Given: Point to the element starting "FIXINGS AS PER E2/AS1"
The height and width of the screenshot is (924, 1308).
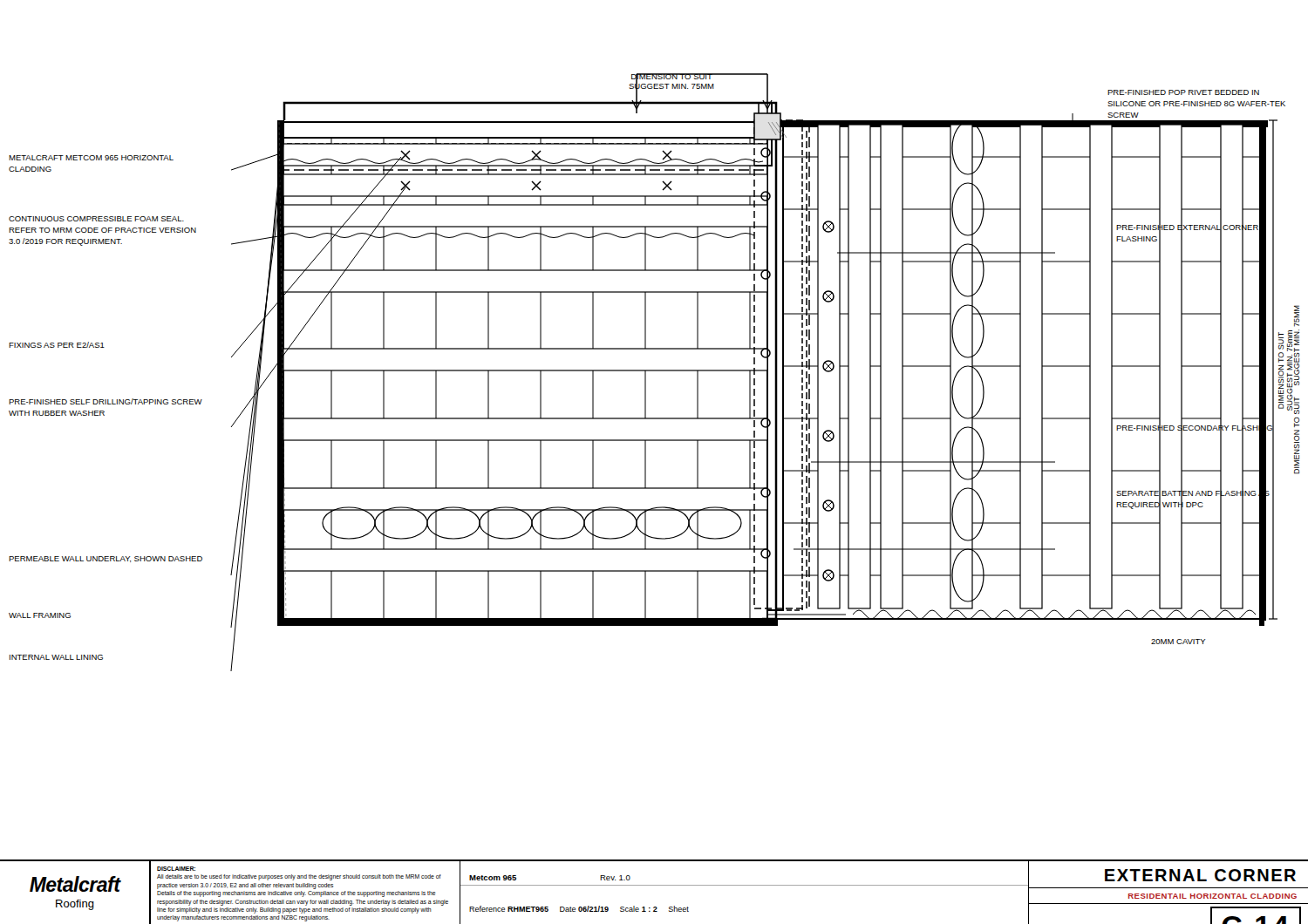Looking at the screenshot, I should pyautogui.click(x=57, y=345).
